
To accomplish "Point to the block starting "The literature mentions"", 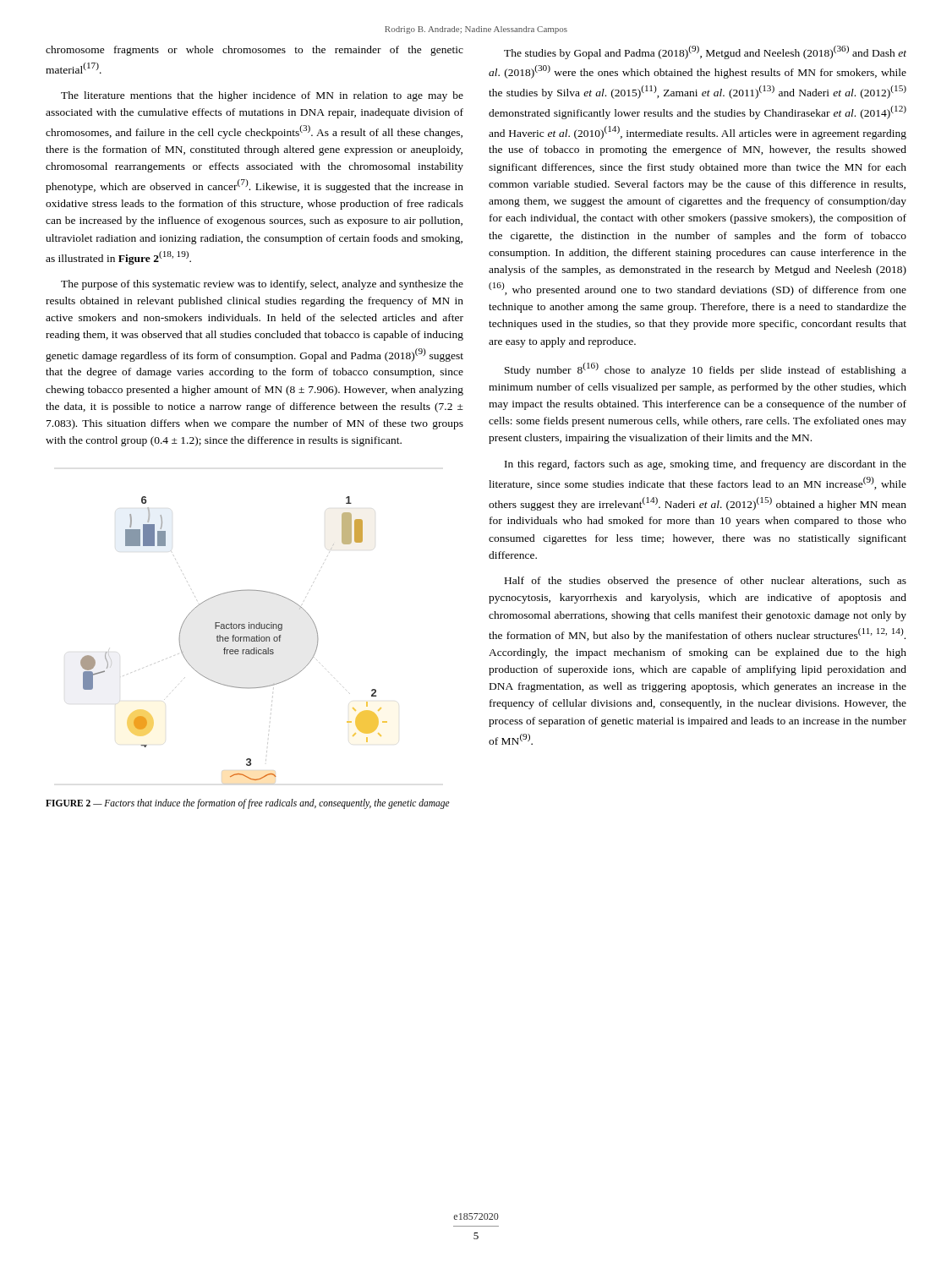I will click(x=255, y=177).
